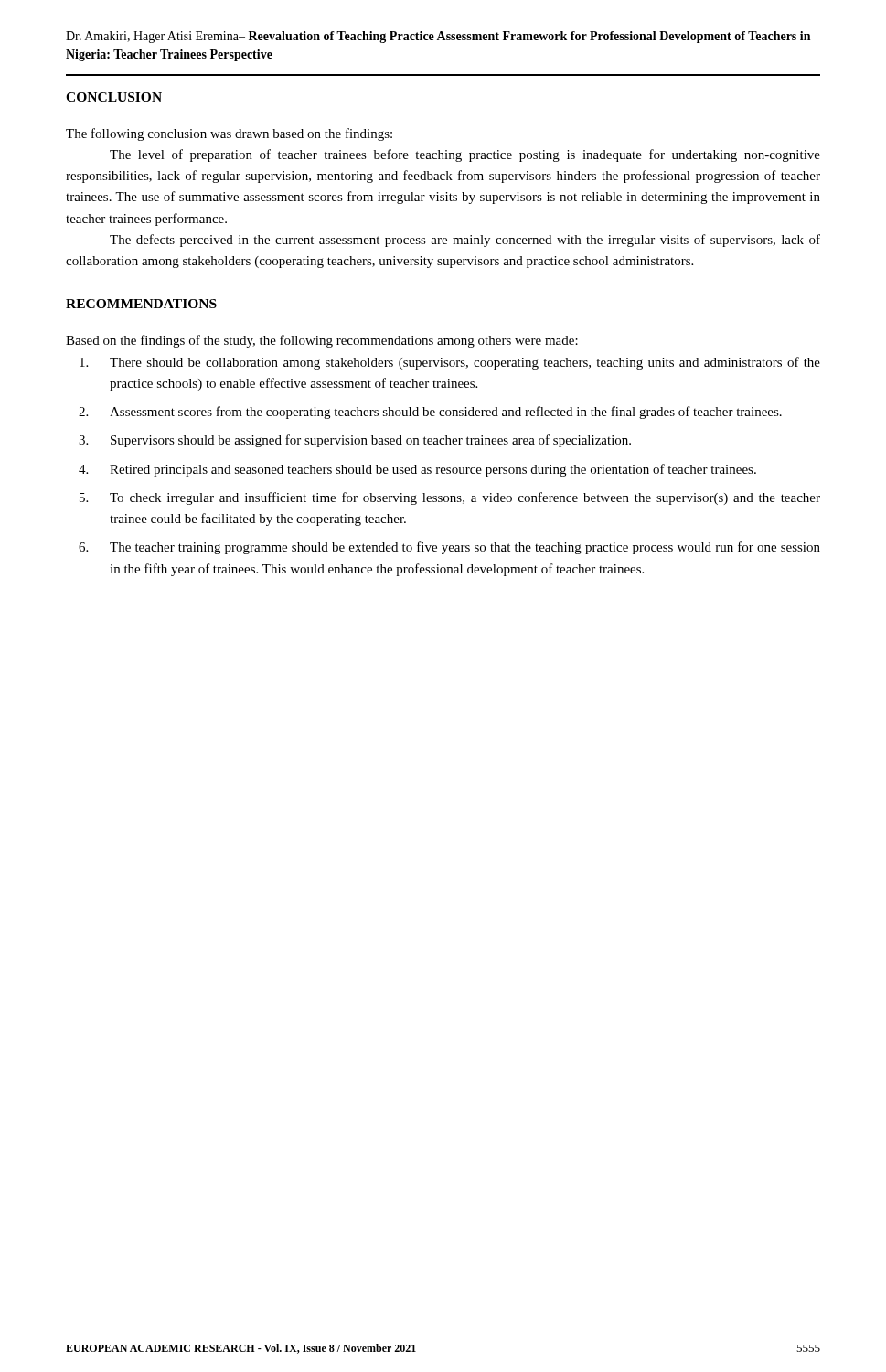
Task: Find the block on this page that starts "There should be collaboration"
Action: click(x=443, y=373)
